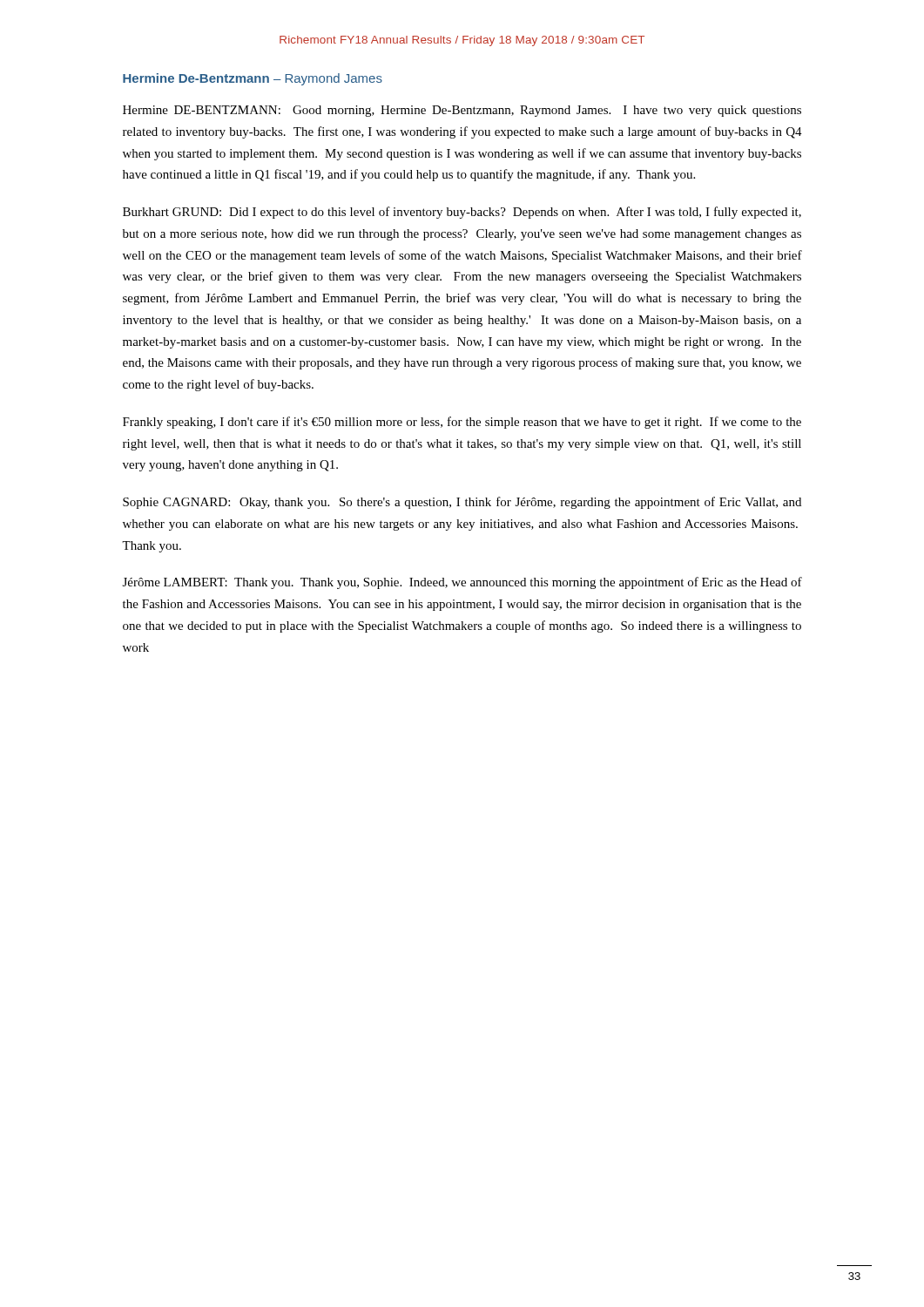The height and width of the screenshot is (1307, 924).
Task: Find the block on this page that starts "Jérôme LAMBERT: Thank you. Thank you,"
Action: point(462,615)
